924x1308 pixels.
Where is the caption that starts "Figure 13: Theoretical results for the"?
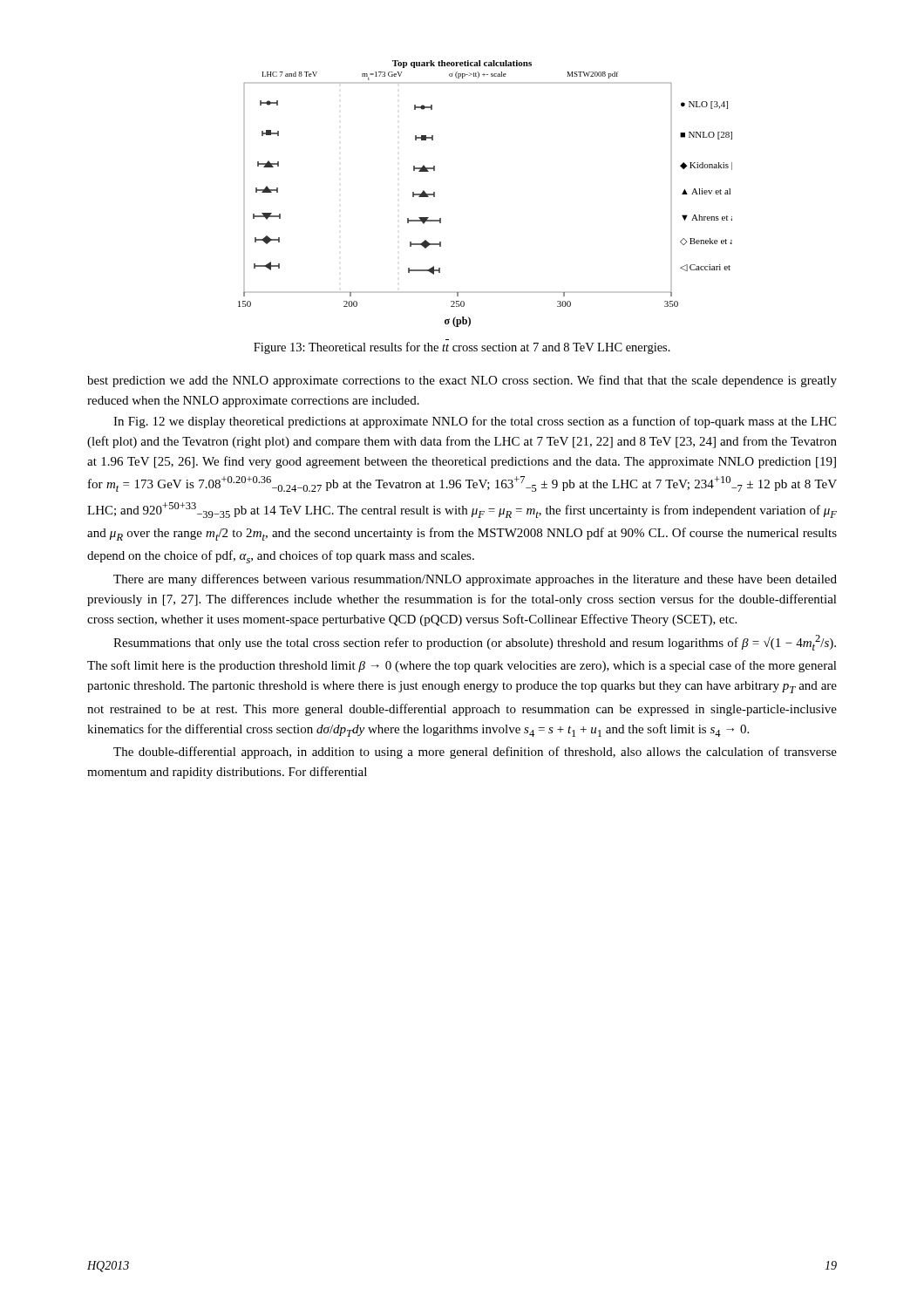pyautogui.click(x=462, y=347)
